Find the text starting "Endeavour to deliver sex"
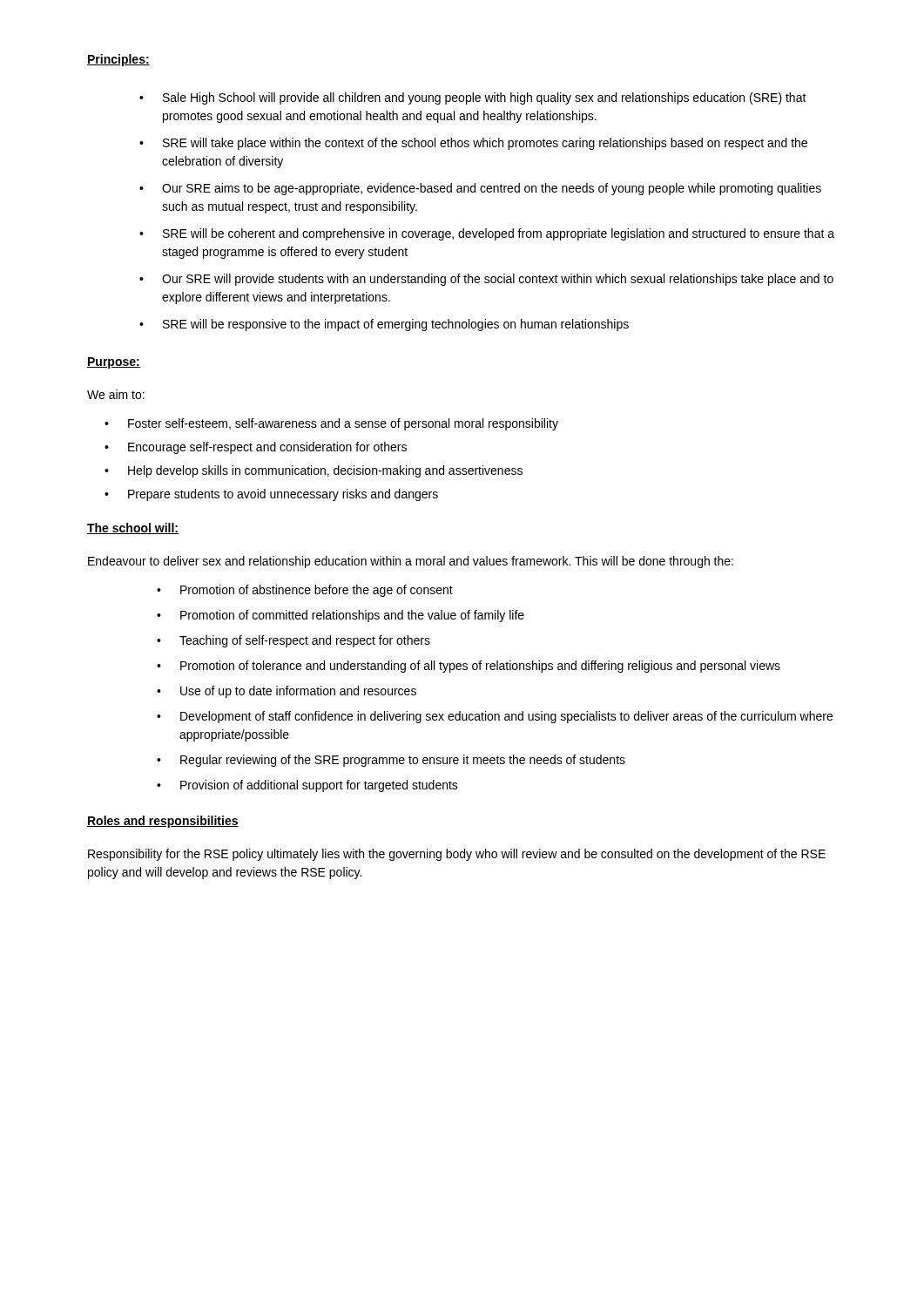Screen dimensions: 1307x924 coord(411,561)
